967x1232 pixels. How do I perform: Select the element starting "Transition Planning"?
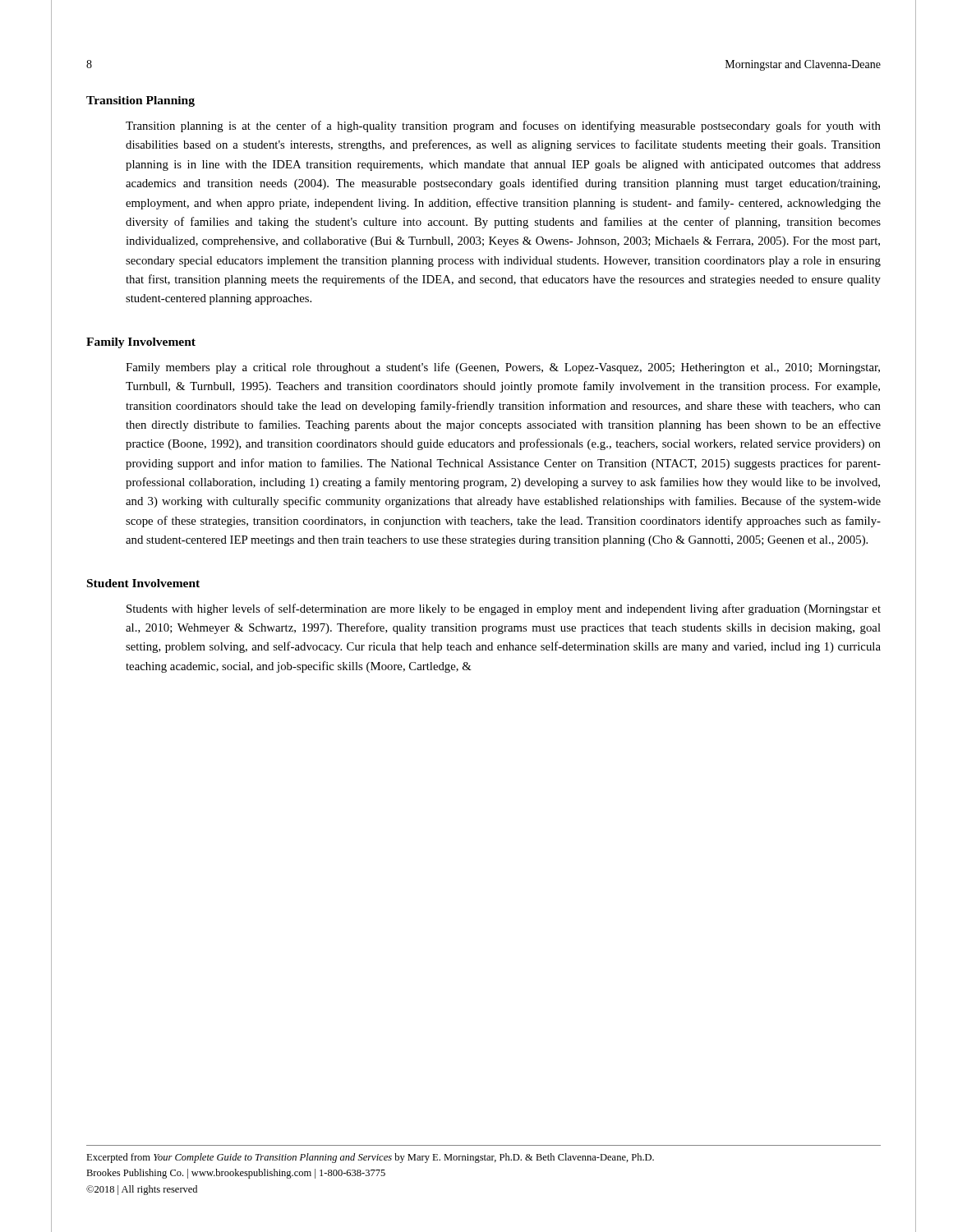[x=140, y=100]
